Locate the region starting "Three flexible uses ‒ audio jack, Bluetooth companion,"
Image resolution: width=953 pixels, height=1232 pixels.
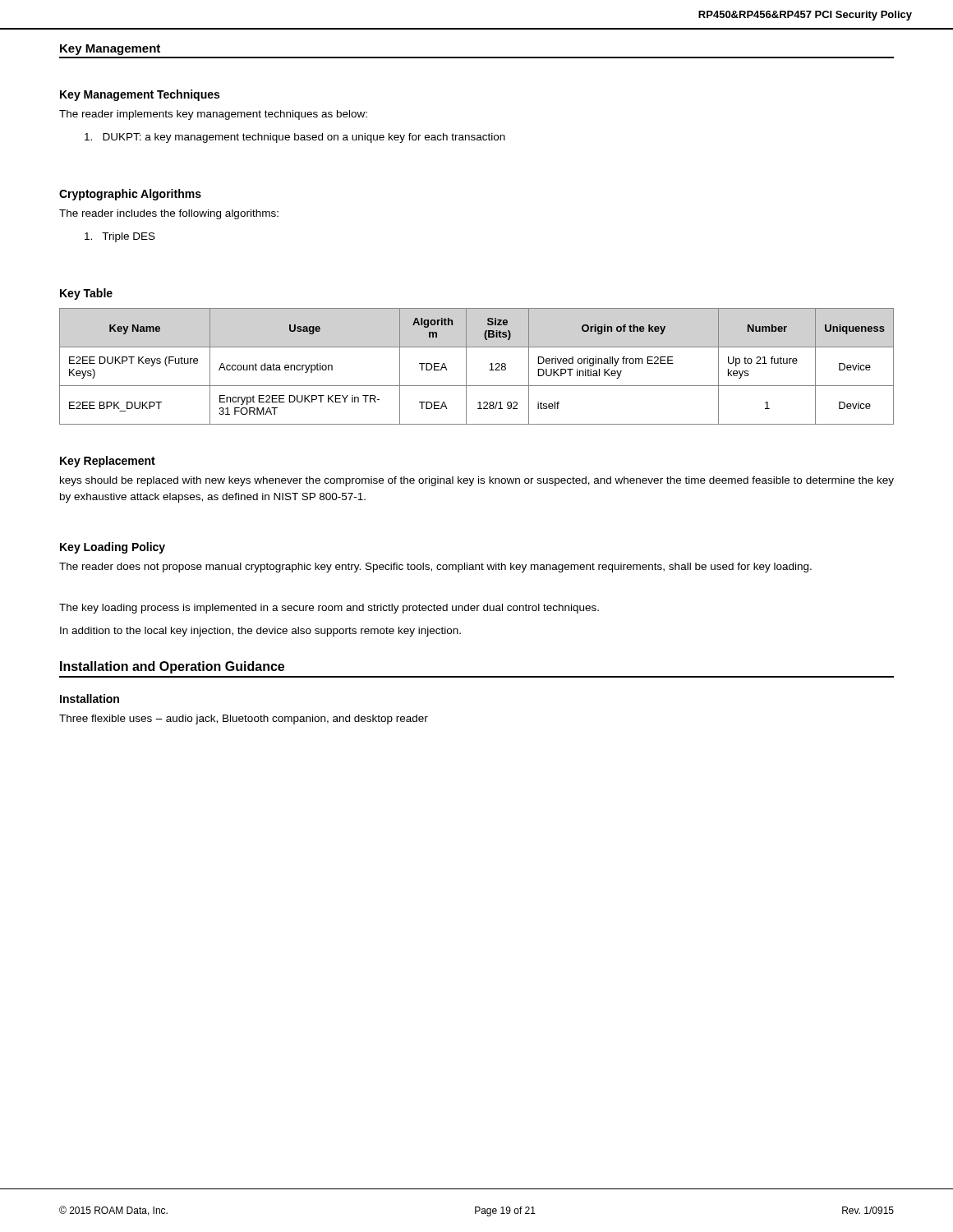(x=244, y=719)
